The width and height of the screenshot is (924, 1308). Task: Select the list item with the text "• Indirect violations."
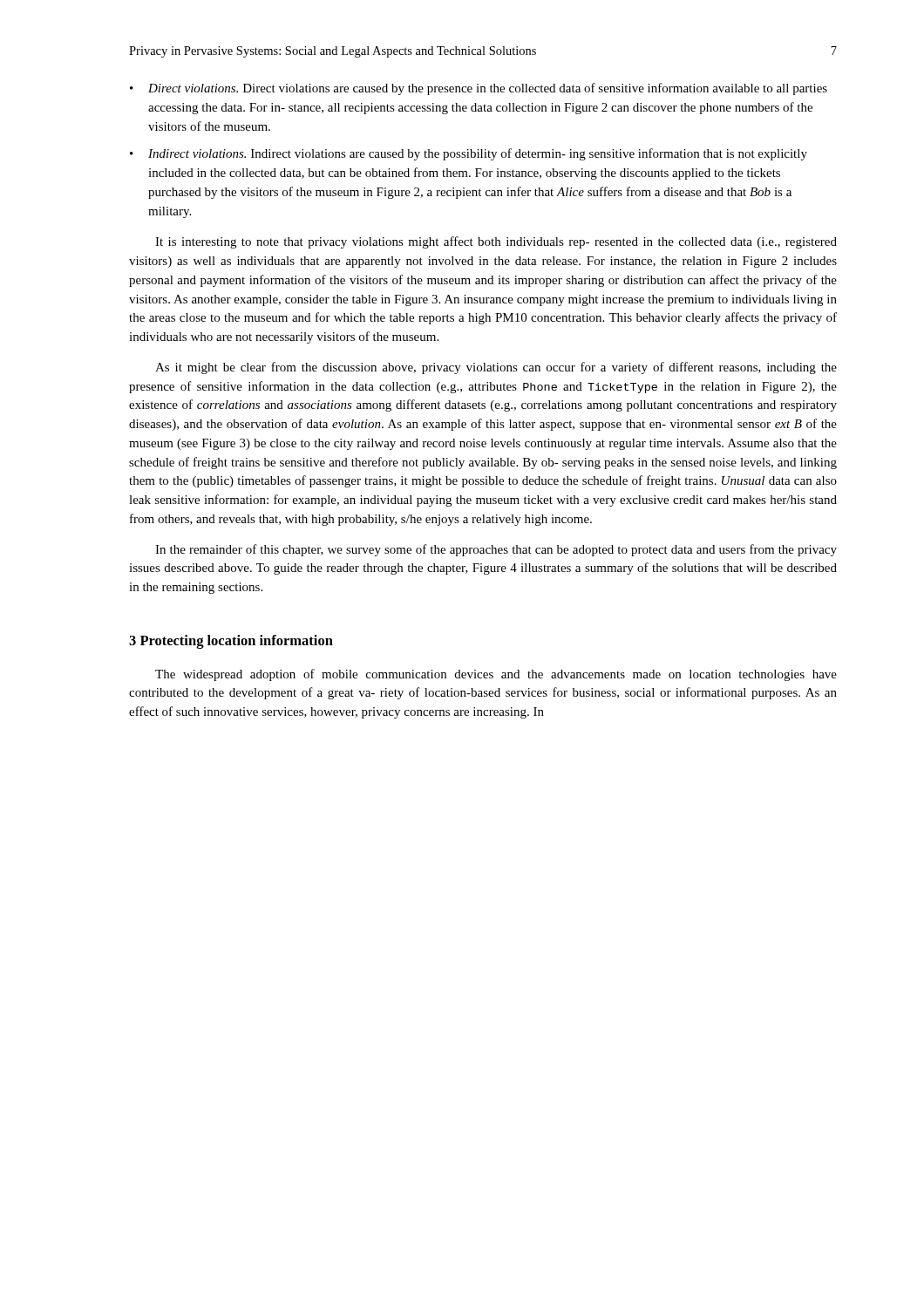[x=483, y=183]
